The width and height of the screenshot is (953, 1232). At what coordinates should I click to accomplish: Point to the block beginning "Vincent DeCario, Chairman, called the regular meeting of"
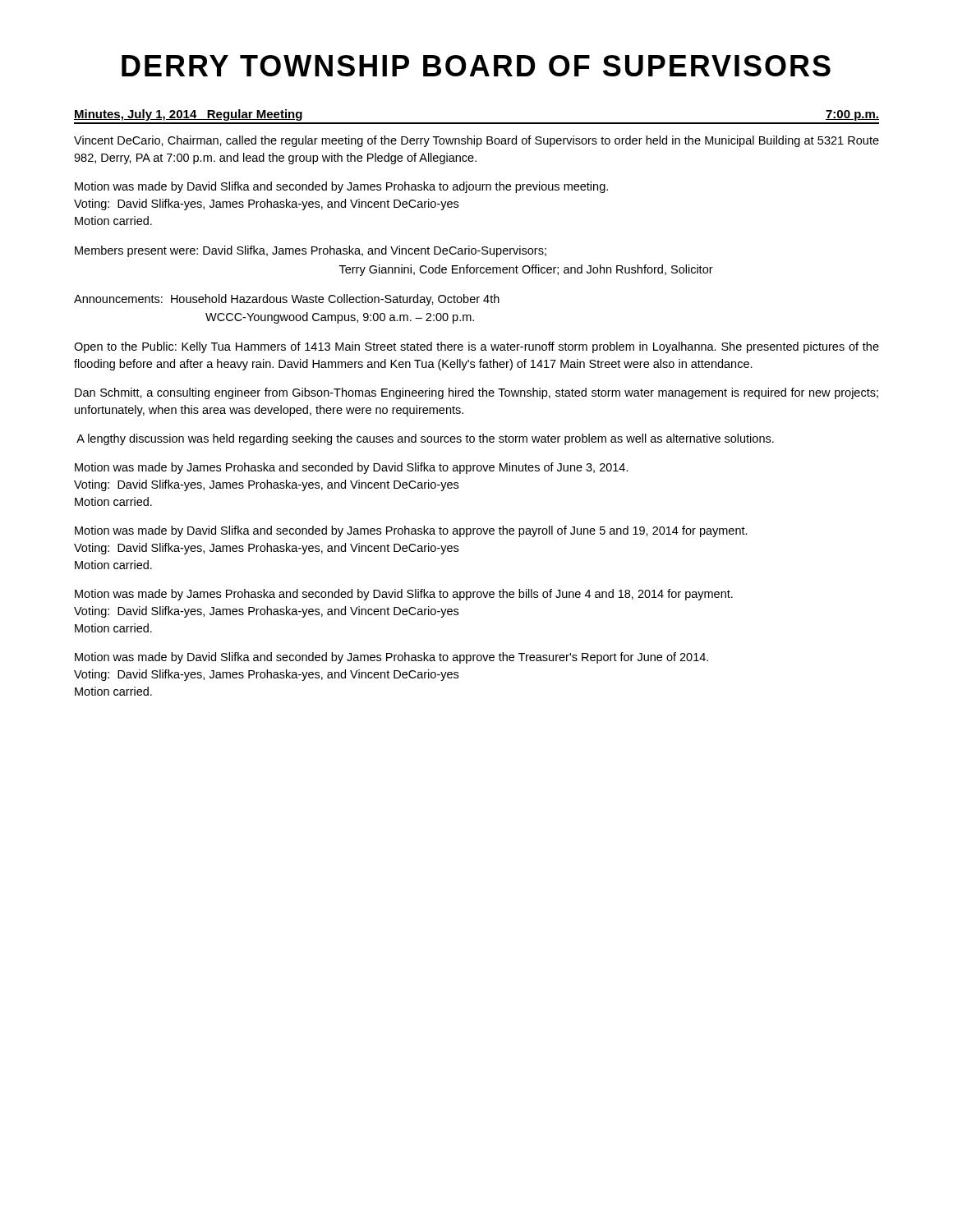(476, 149)
